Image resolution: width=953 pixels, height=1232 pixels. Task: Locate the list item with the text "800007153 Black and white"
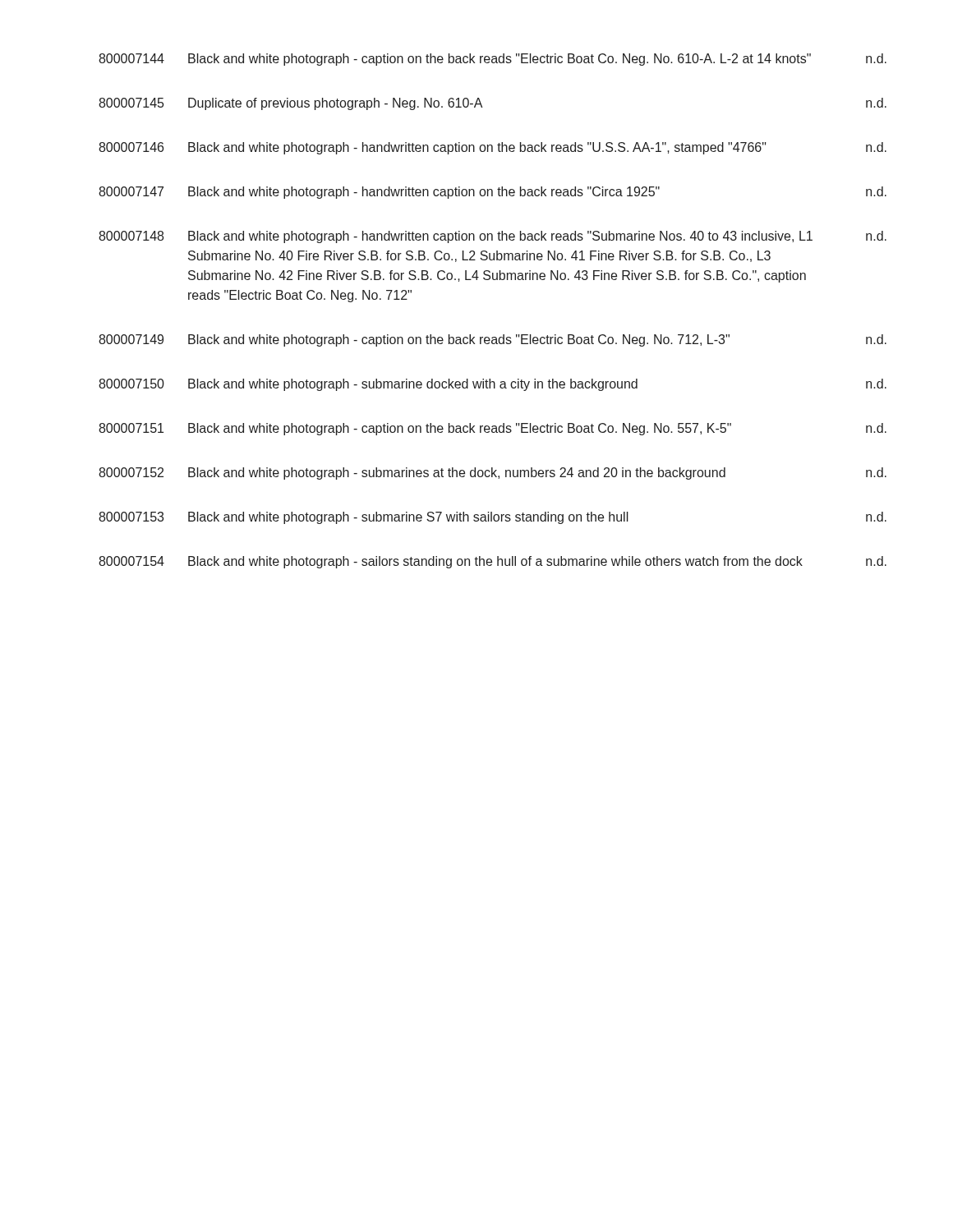point(476,517)
